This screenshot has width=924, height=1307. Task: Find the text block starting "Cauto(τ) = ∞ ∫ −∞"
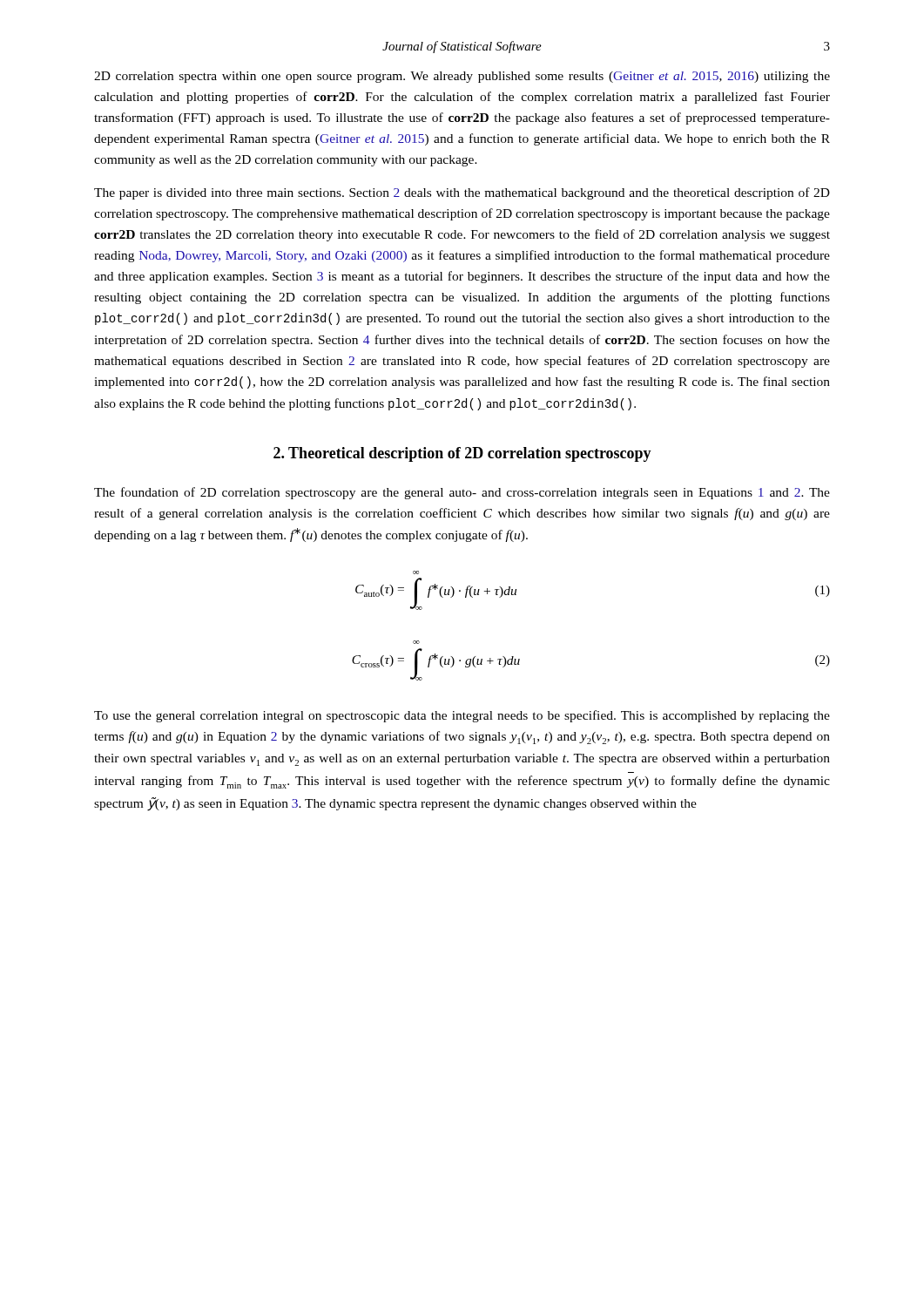coord(462,590)
